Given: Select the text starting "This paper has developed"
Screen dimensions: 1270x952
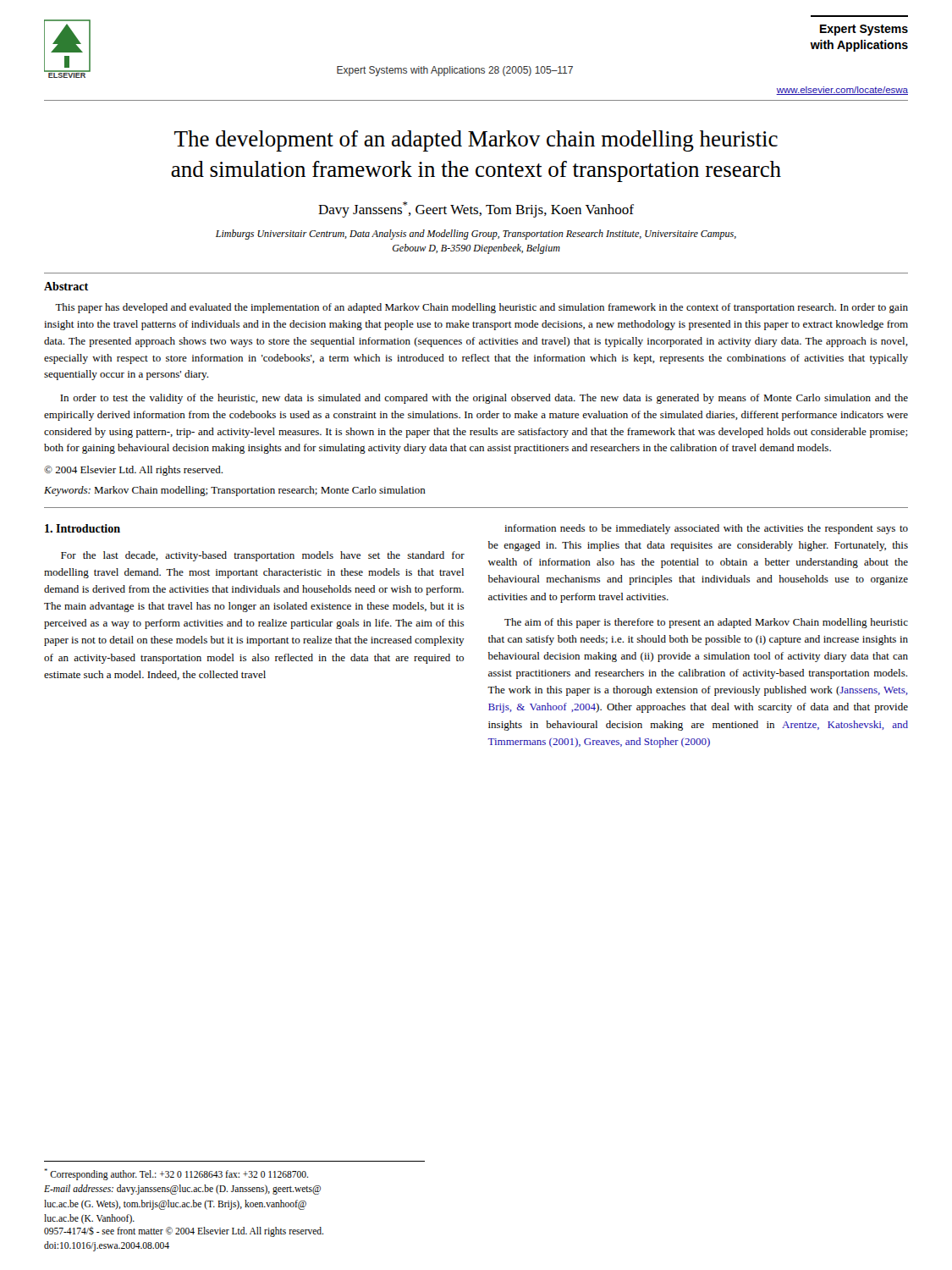Looking at the screenshot, I should [x=476, y=341].
